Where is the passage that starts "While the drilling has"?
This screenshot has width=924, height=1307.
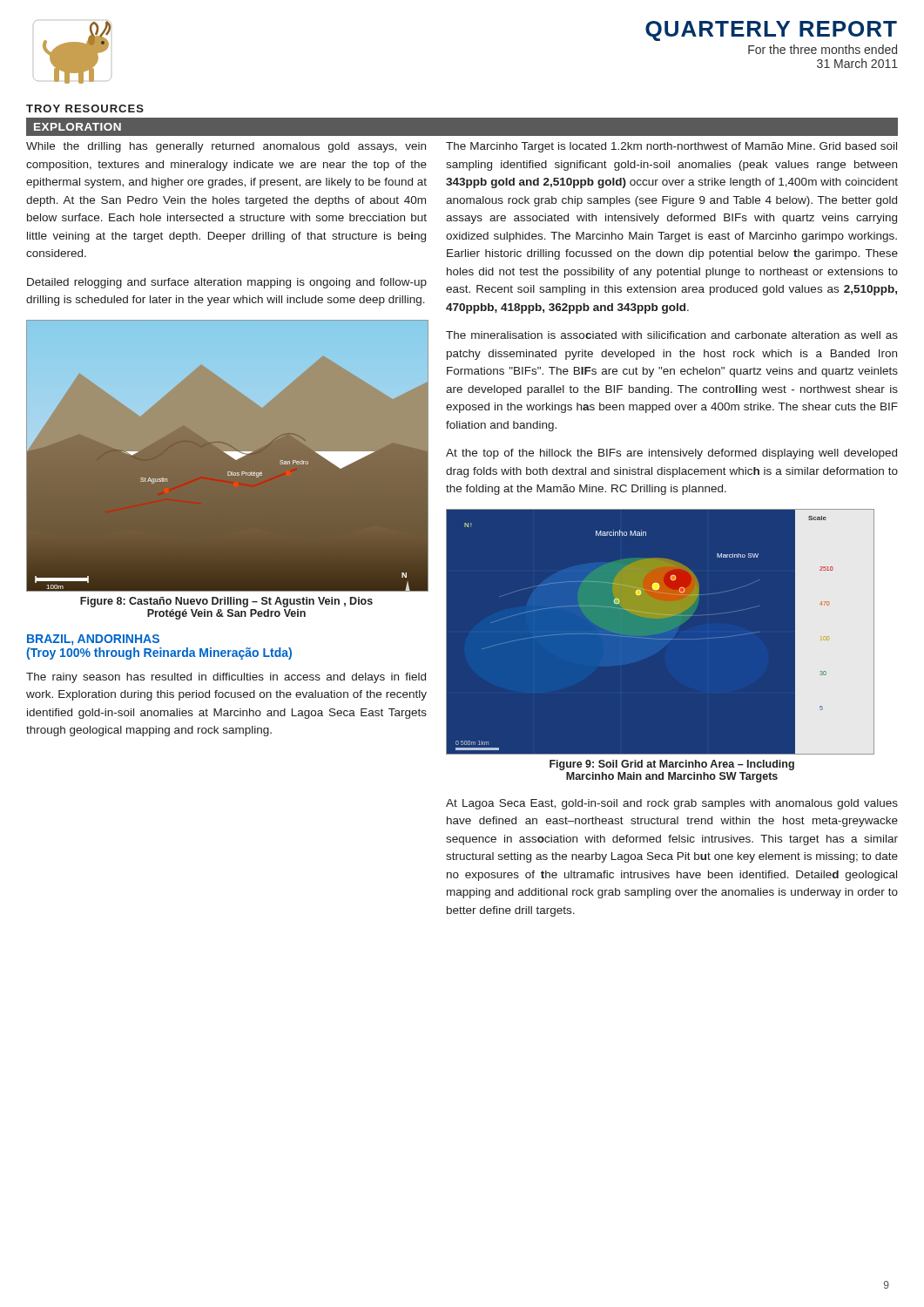(x=226, y=200)
